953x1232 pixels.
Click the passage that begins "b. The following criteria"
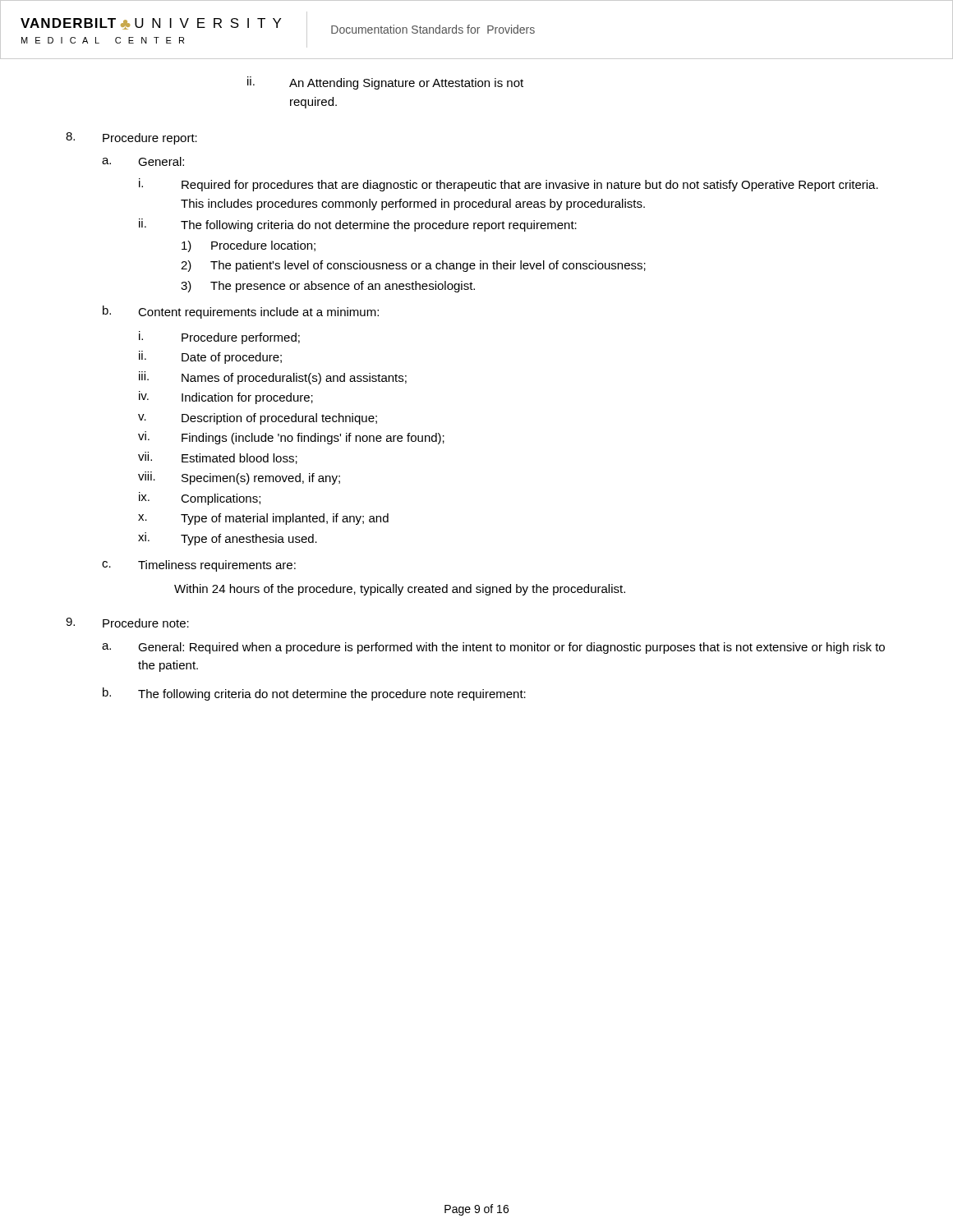point(503,694)
